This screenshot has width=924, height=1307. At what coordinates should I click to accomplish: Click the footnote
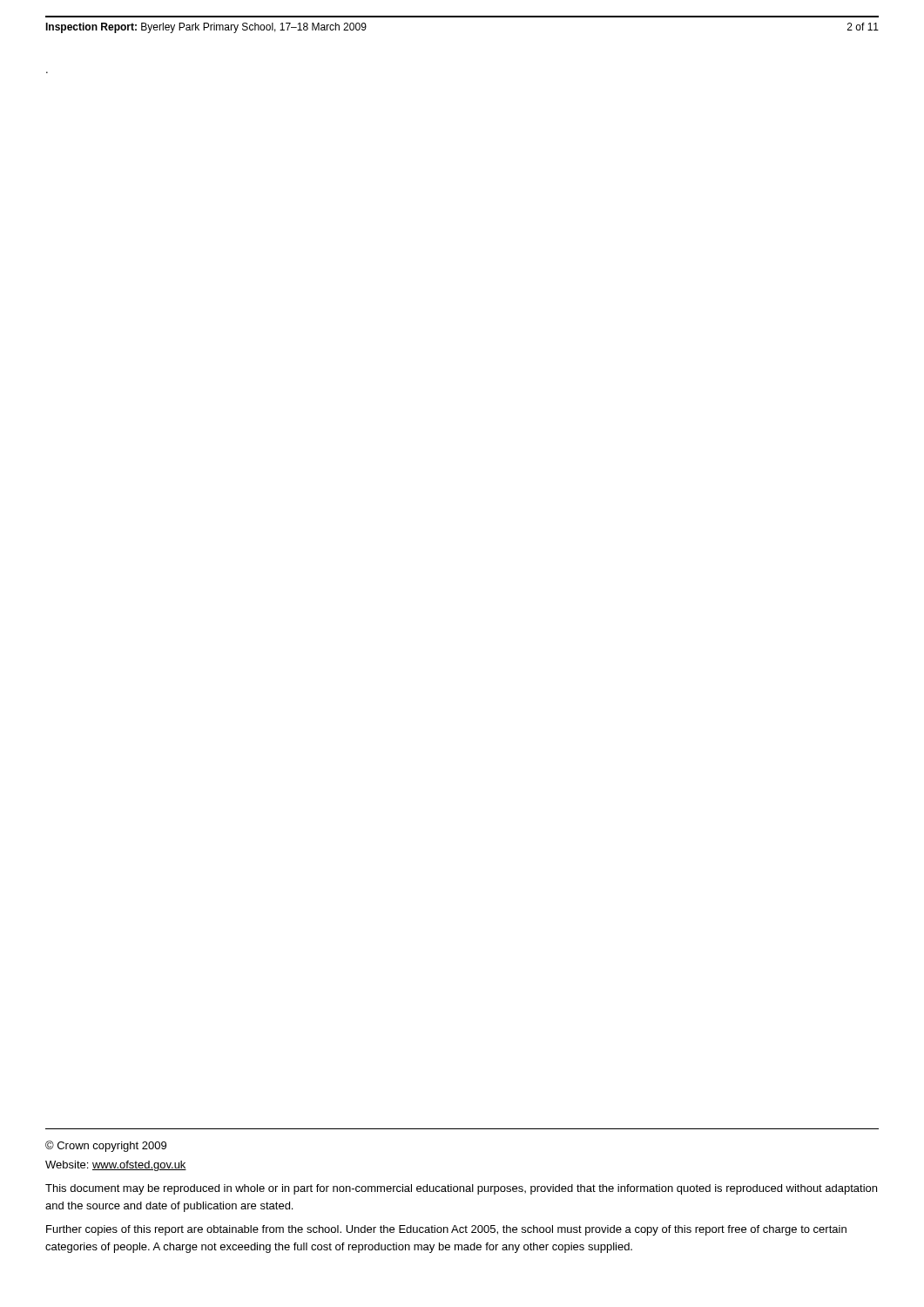pyautogui.click(x=462, y=1196)
